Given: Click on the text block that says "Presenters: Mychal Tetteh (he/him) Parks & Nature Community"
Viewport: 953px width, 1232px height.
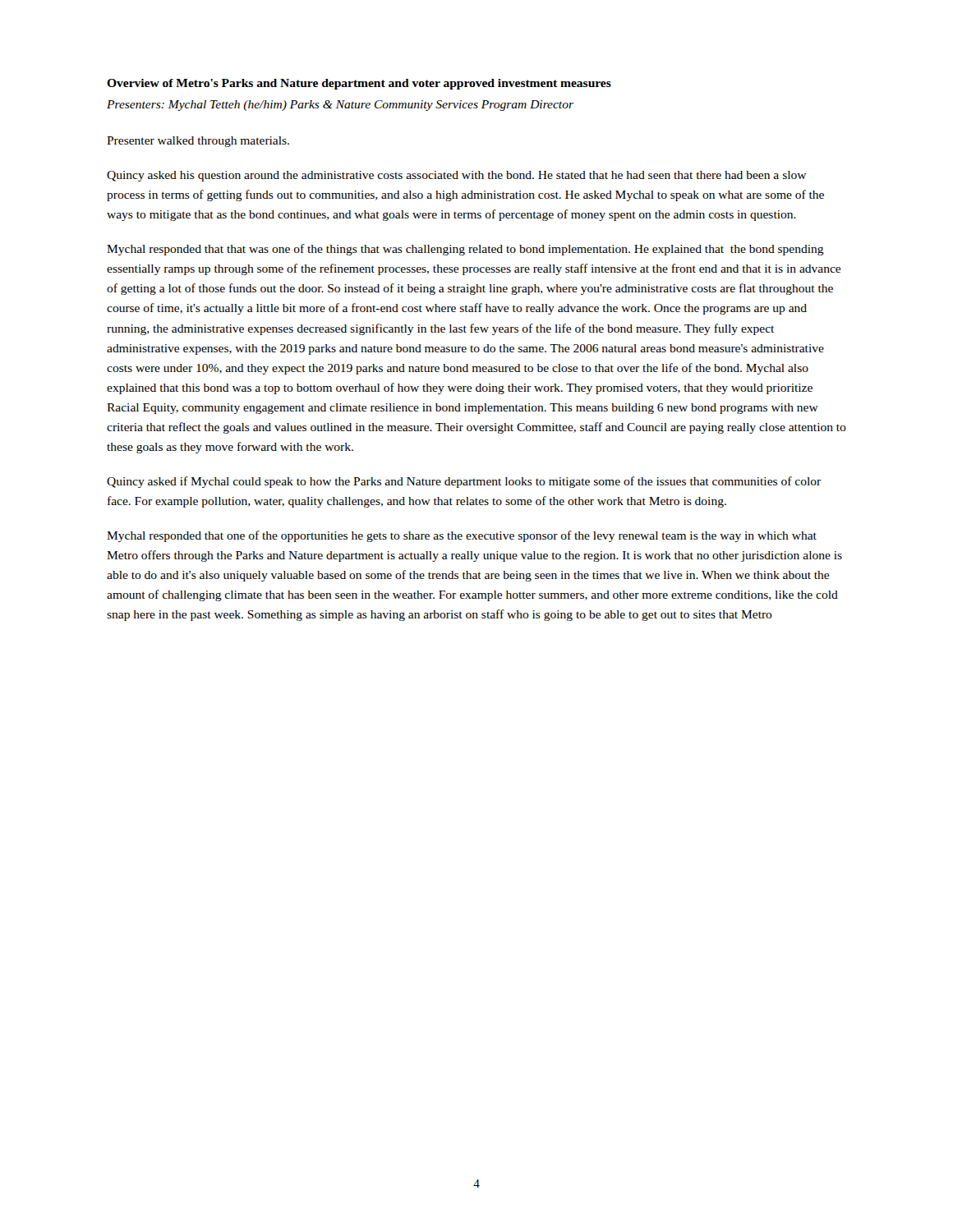Looking at the screenshot, I should tap(340, 104).
